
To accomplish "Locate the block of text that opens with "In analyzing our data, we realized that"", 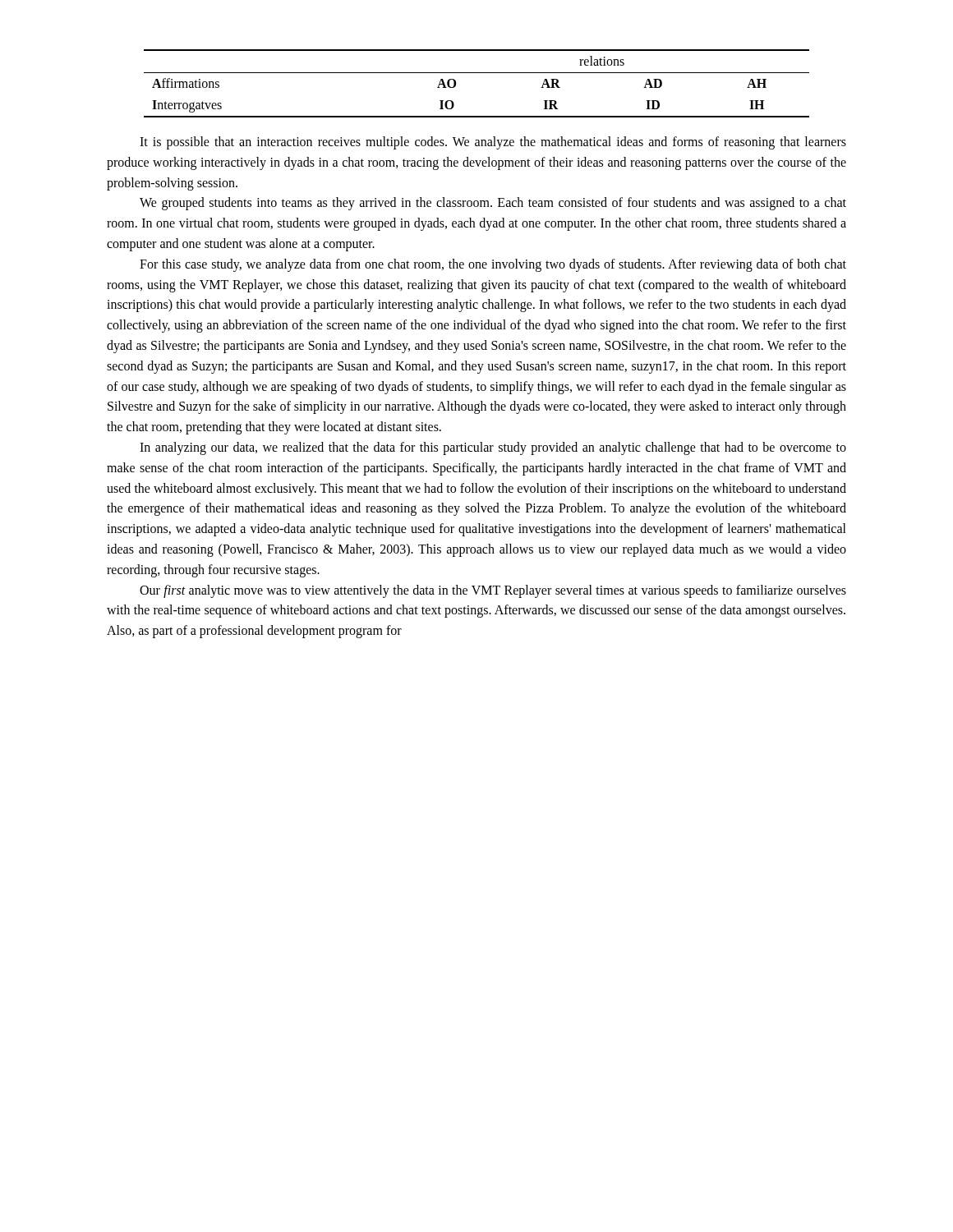I will point(476,508).
